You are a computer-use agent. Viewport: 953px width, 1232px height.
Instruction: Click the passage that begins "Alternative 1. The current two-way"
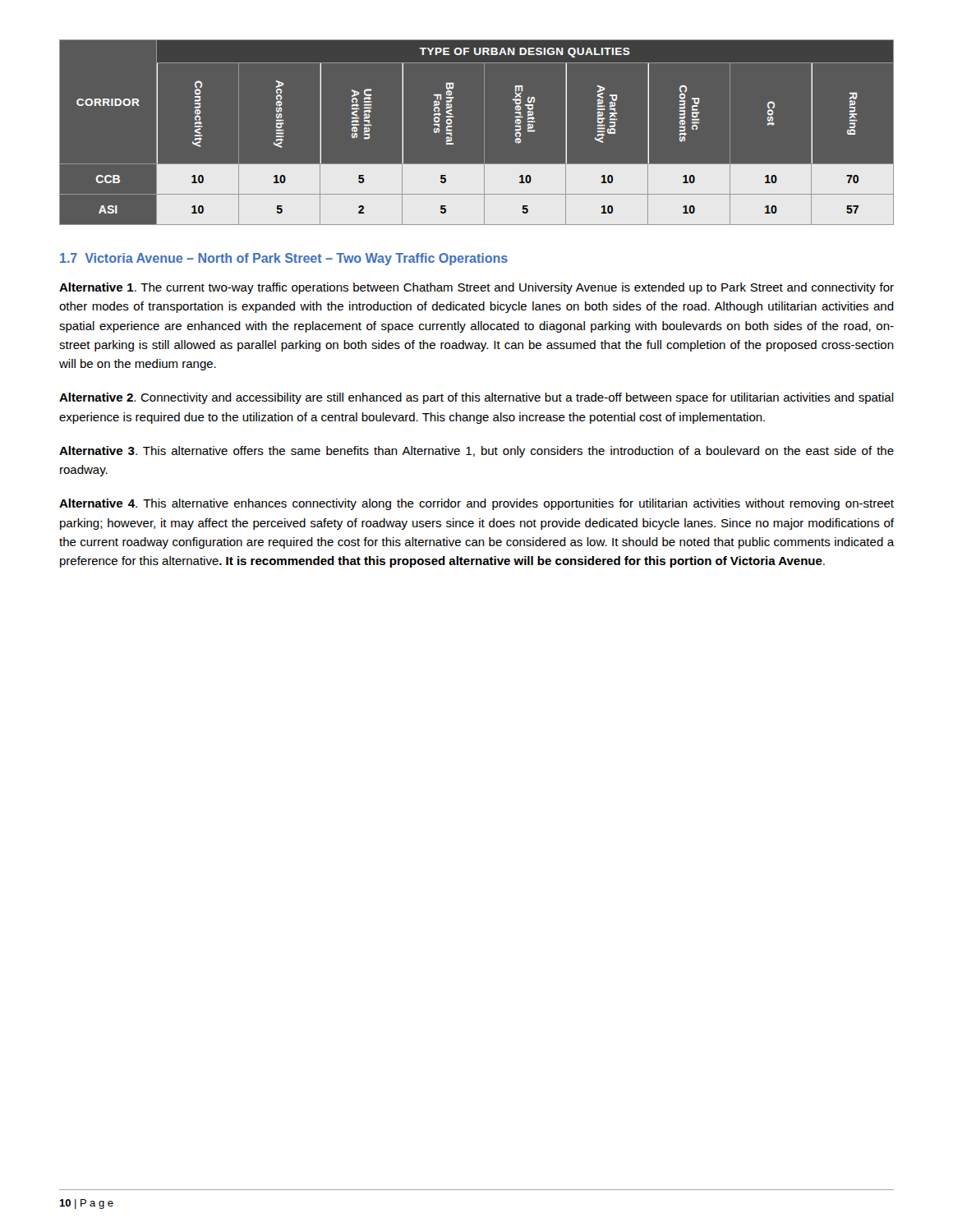point(476,325)
